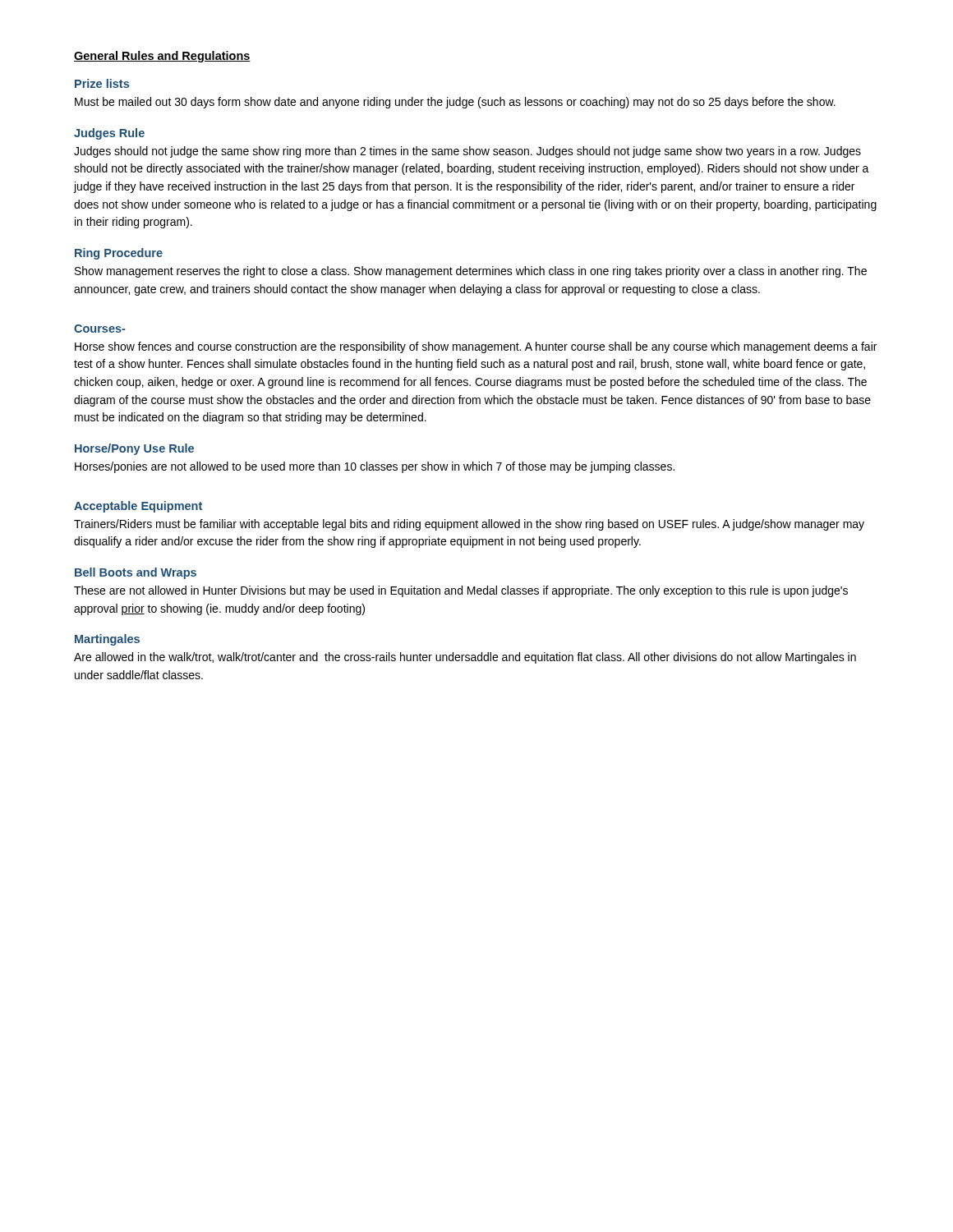Locate the element starting "Are allowed in the walk/trot, walk/trot/canter and"
This screenshot has height=1232, width=953.
tap(465, 666)
